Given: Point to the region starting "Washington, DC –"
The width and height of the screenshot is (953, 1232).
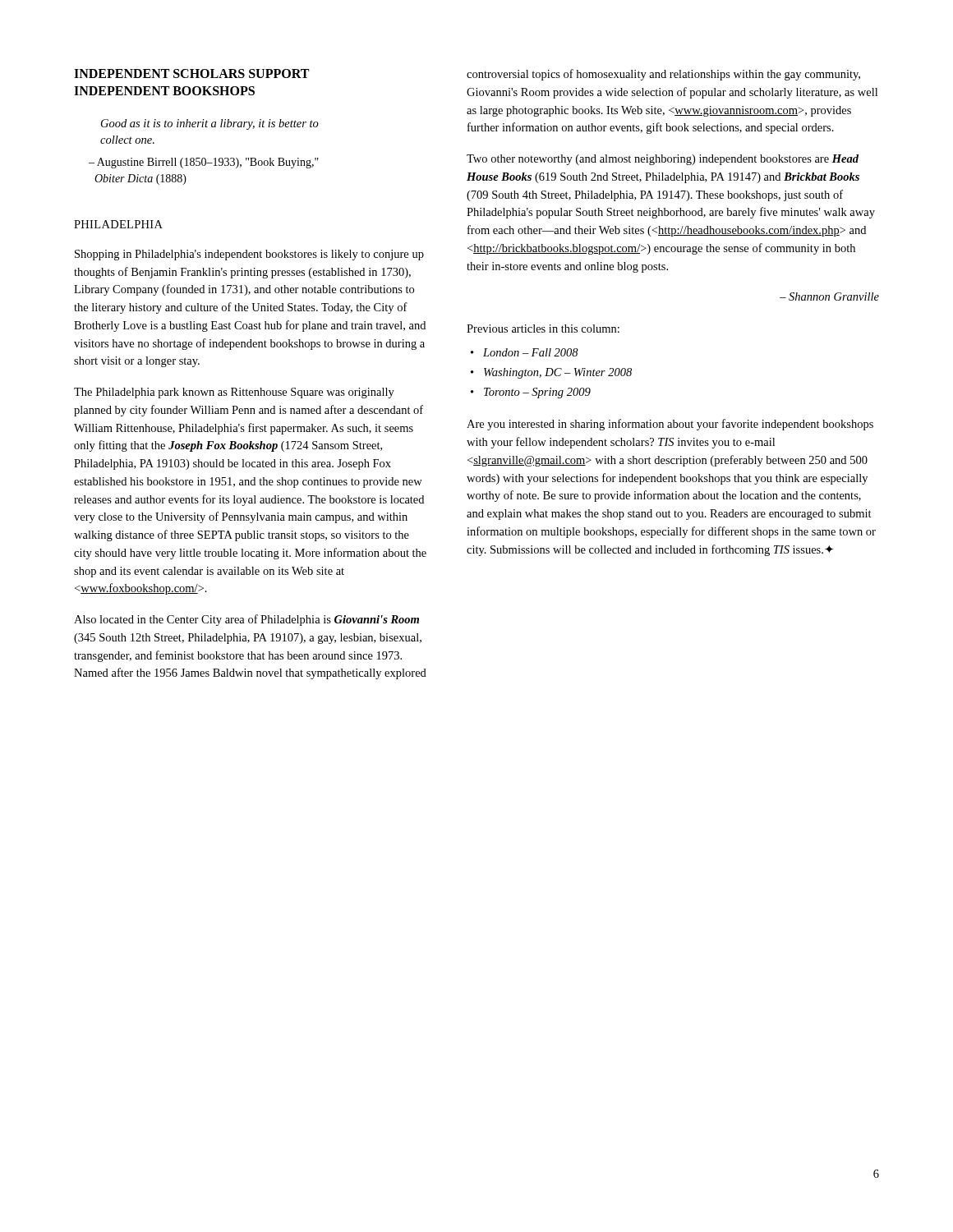Looking at the screenshot, I should pos(551,373).
